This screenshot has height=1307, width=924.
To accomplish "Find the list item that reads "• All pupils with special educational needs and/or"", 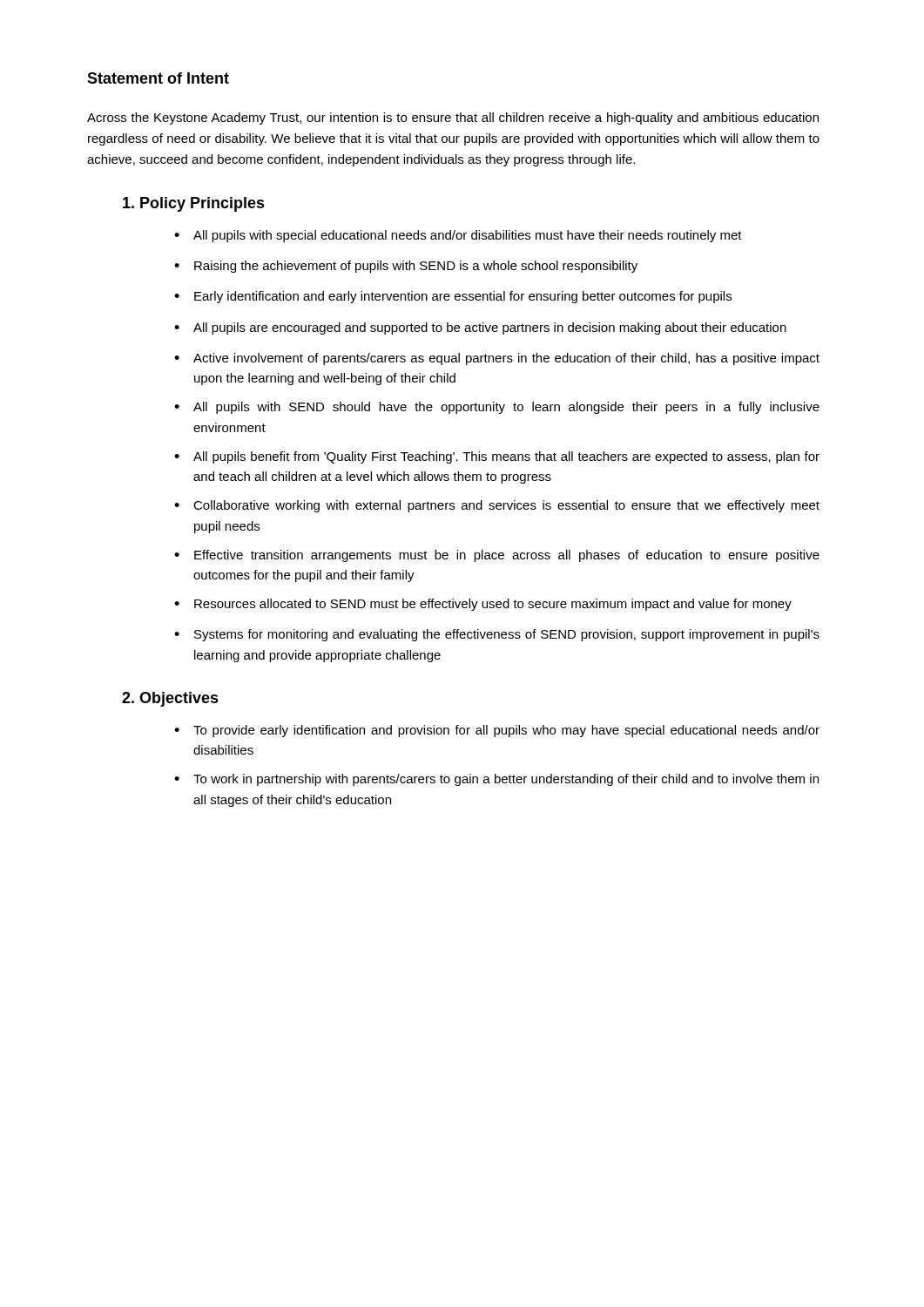I will [497, 236].
